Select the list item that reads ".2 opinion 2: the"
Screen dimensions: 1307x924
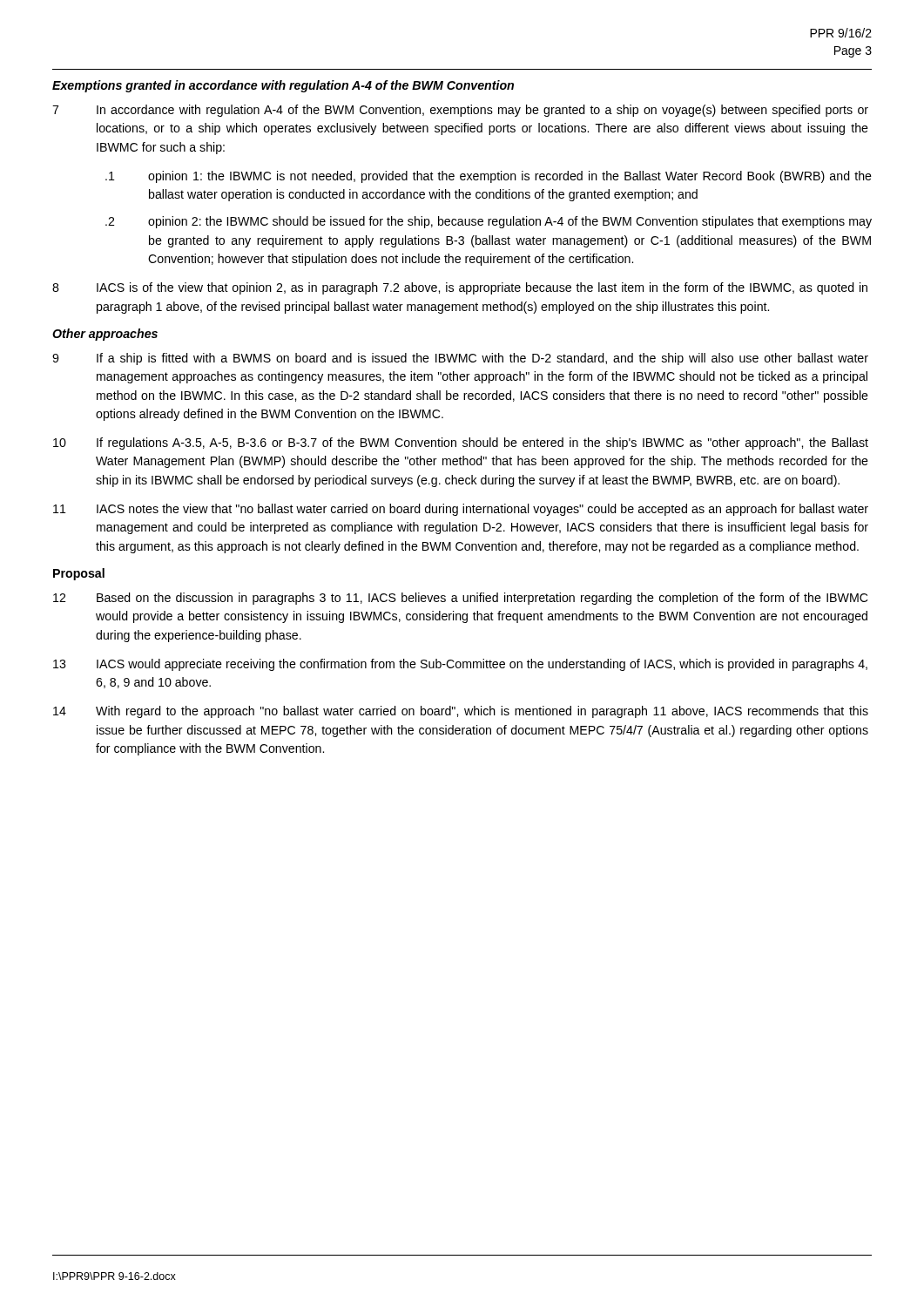(x=488, y=241)
